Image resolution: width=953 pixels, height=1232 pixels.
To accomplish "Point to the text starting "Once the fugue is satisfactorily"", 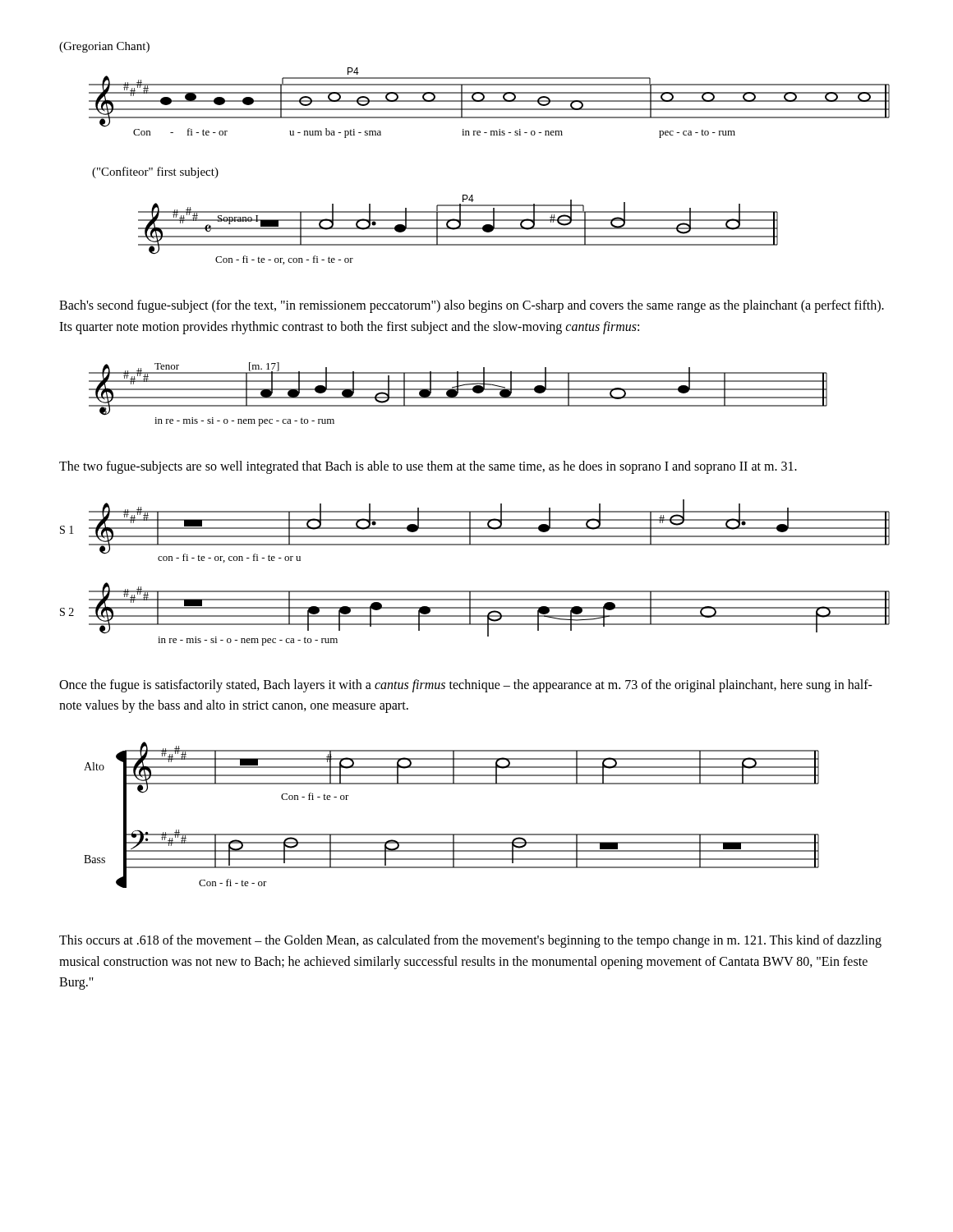I will 466,695.
